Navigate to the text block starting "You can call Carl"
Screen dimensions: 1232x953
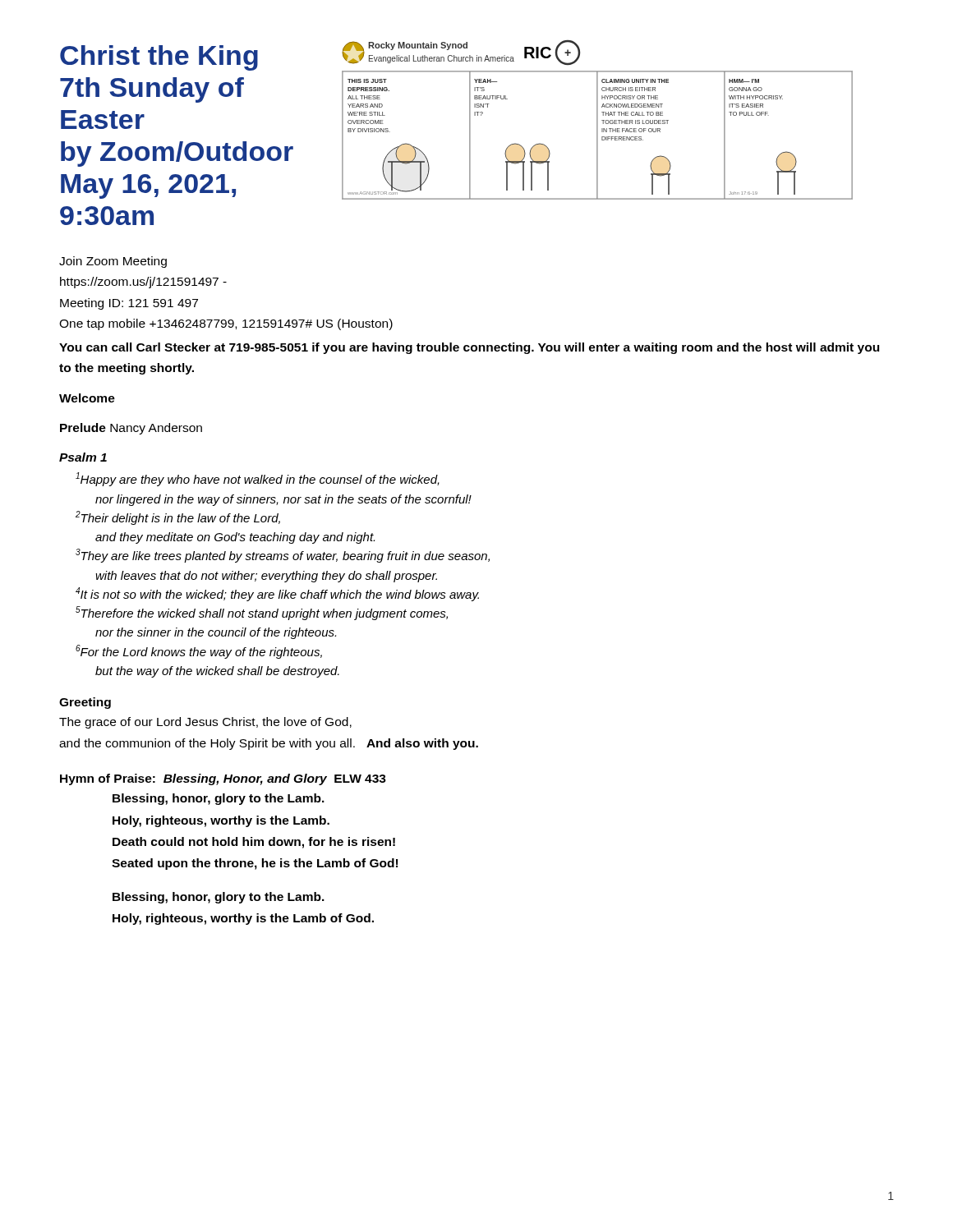(470, 357)
